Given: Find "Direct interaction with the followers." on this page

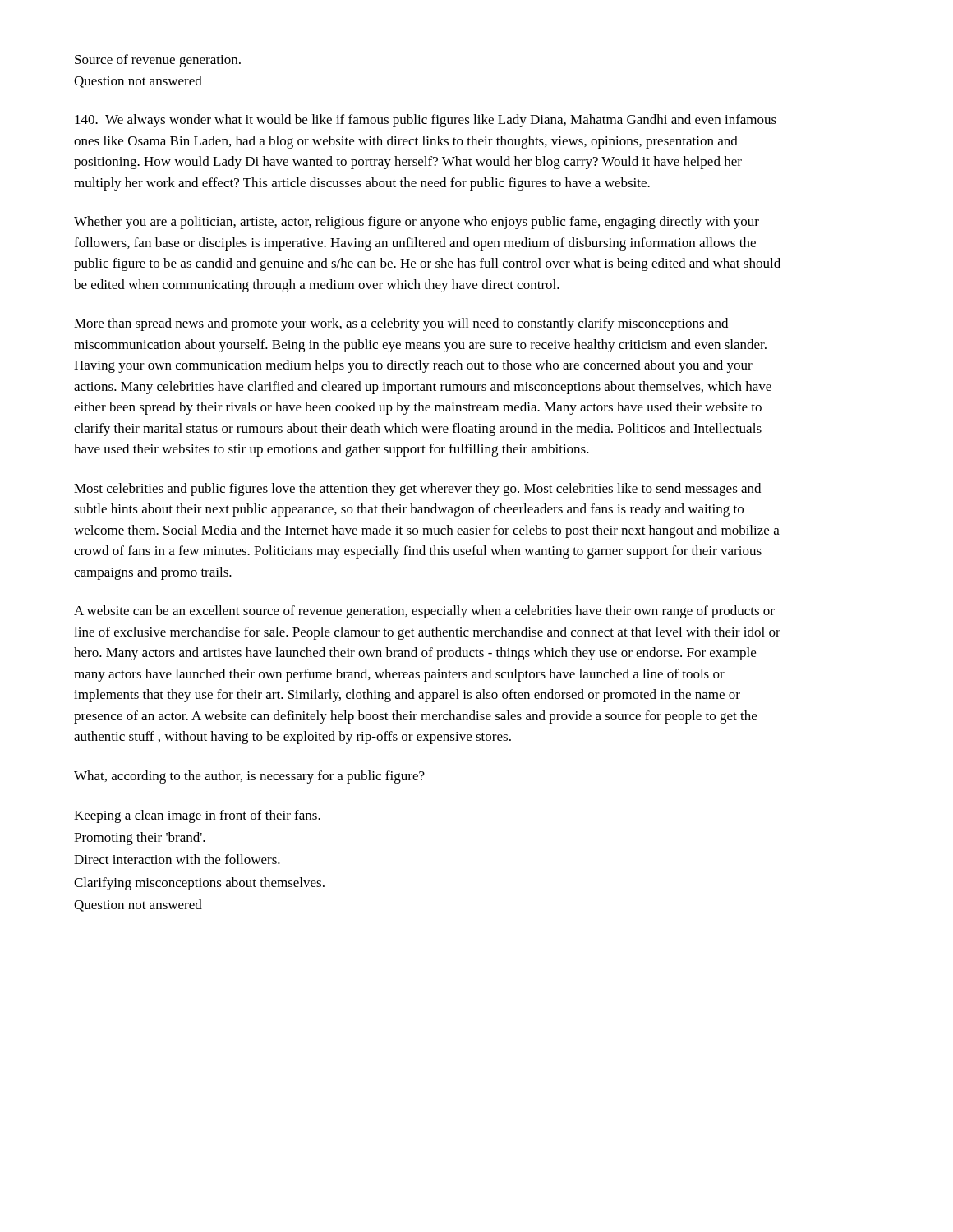Looking at the screenshot, I should [177, 860].
